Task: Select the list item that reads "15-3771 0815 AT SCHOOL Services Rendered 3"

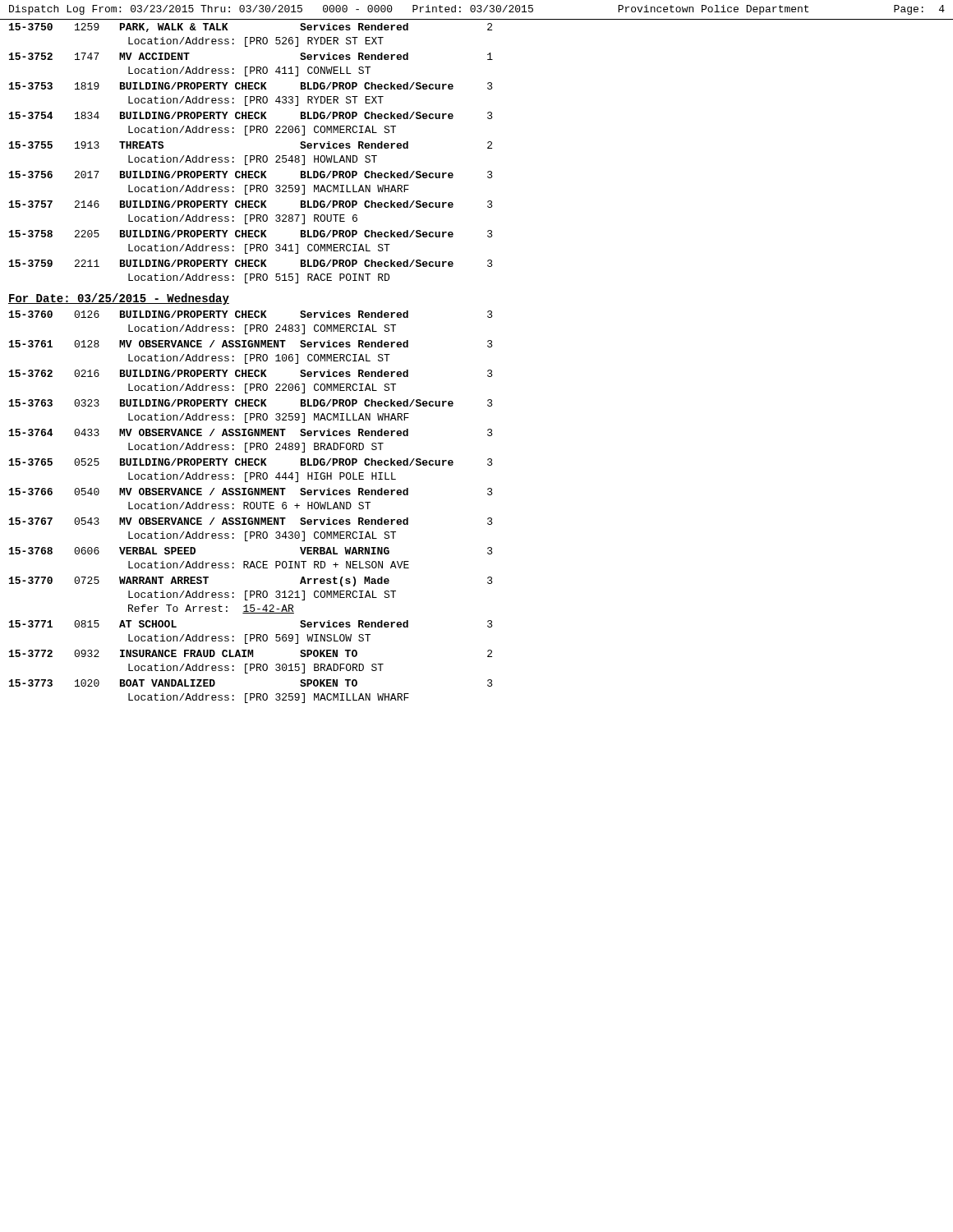Action: (251, 632)
